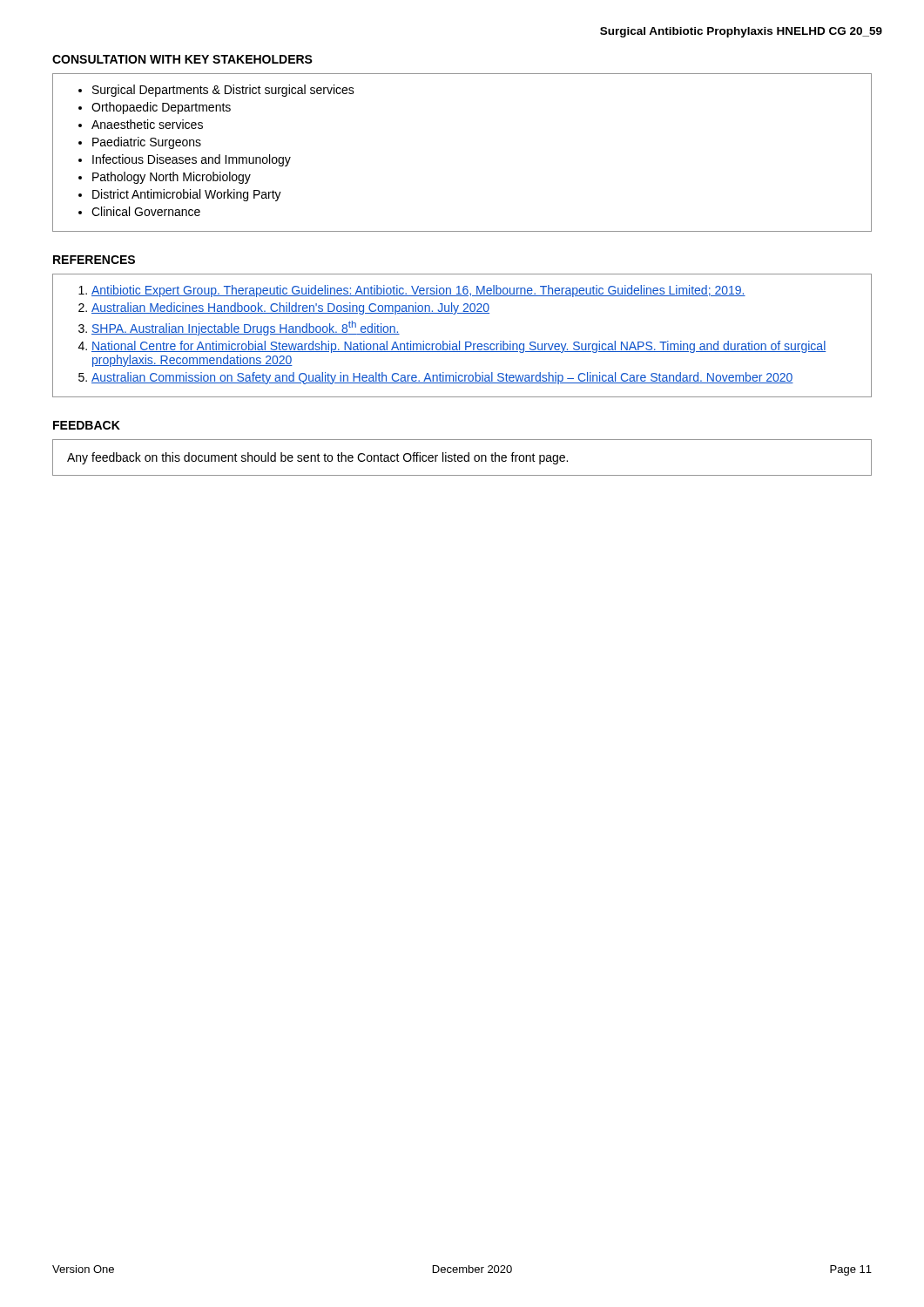
Task: Click on the passage starting "Australian Commission on Safety and Quality in Health"
Action: point(442,377)
